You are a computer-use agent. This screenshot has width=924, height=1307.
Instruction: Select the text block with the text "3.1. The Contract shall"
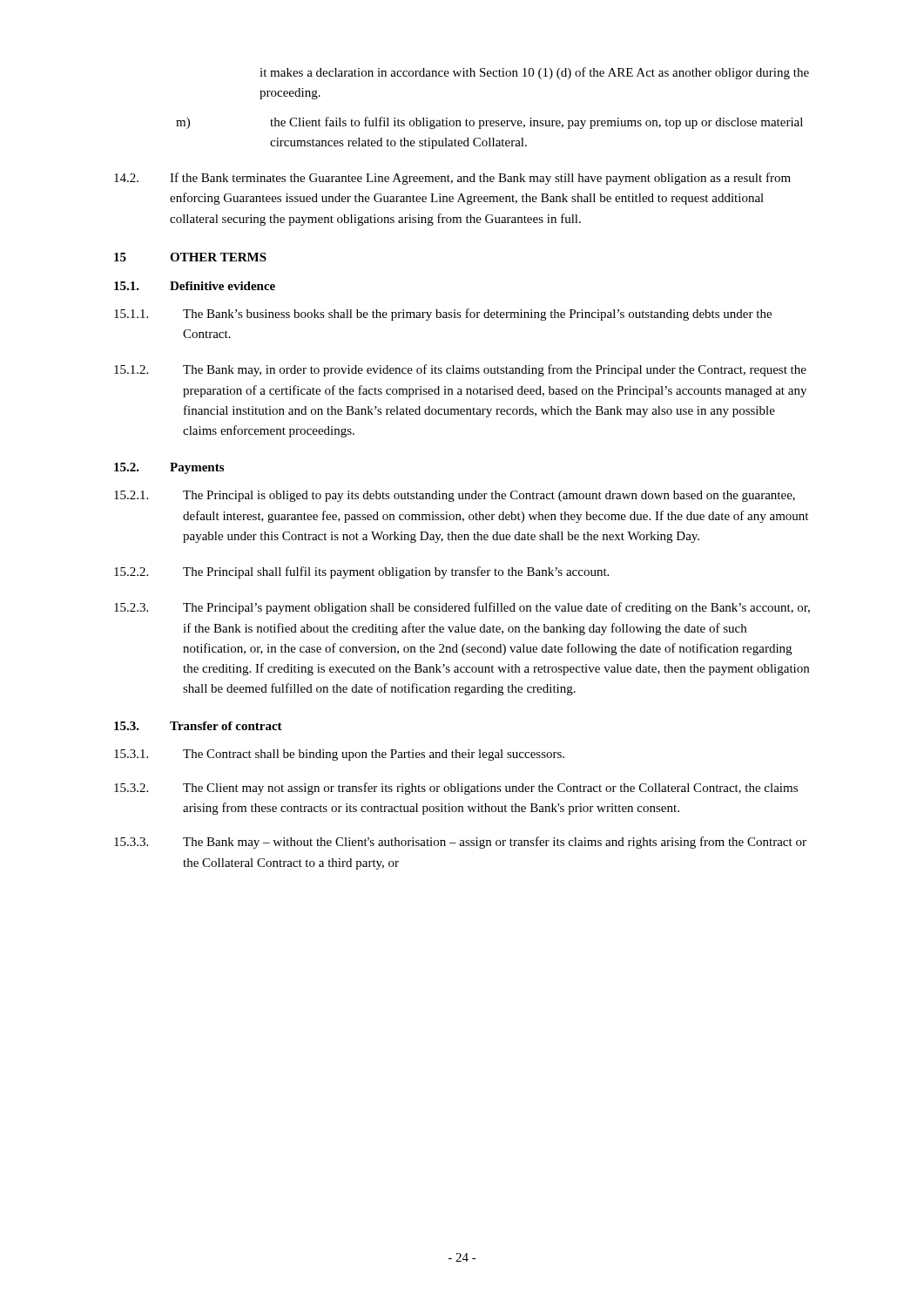click(462, 754)
